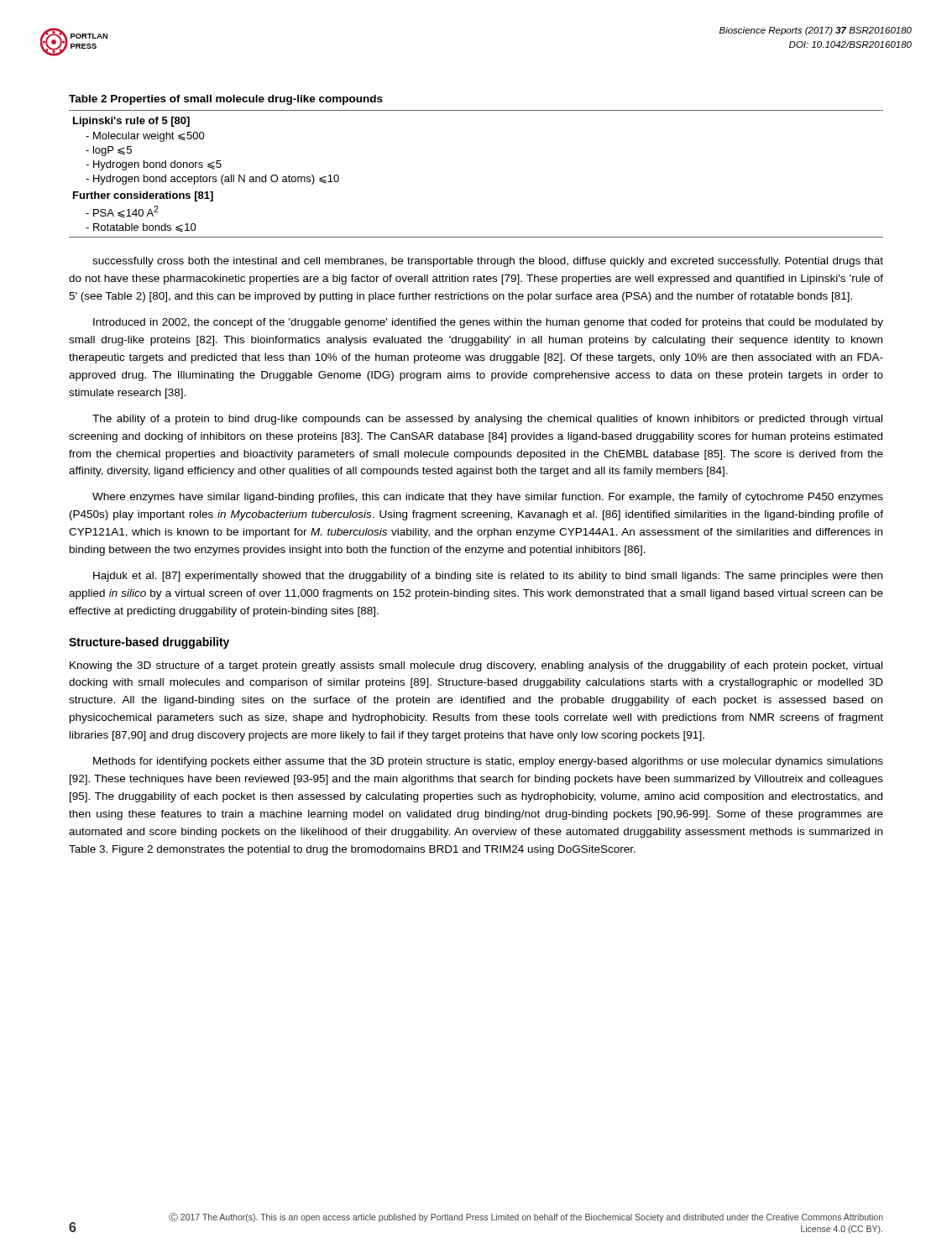Select the text block that reads "Methods for identifying"

click(476, 806)
